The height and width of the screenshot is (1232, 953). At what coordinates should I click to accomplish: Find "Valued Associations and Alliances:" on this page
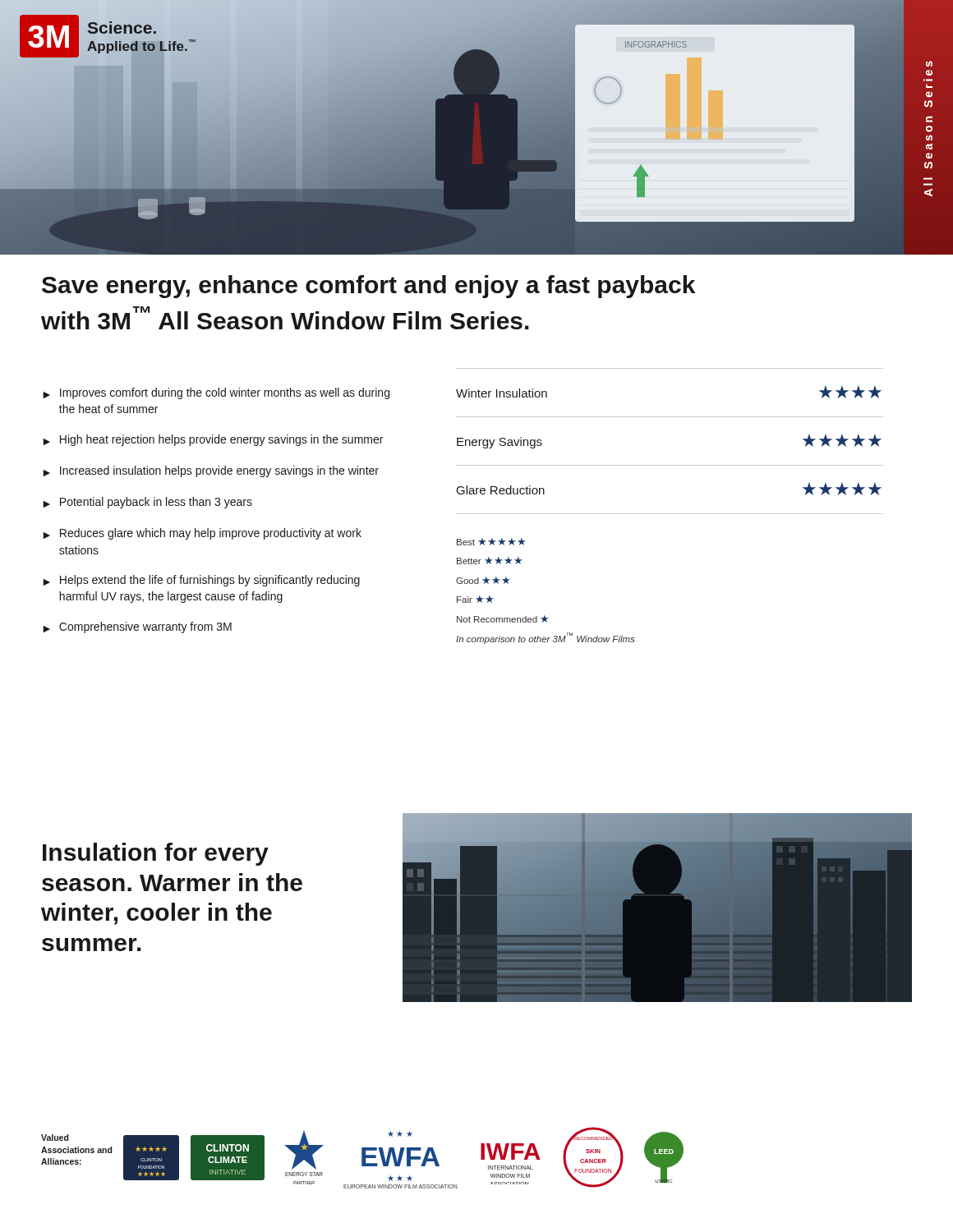click(x=77, y=1150)
